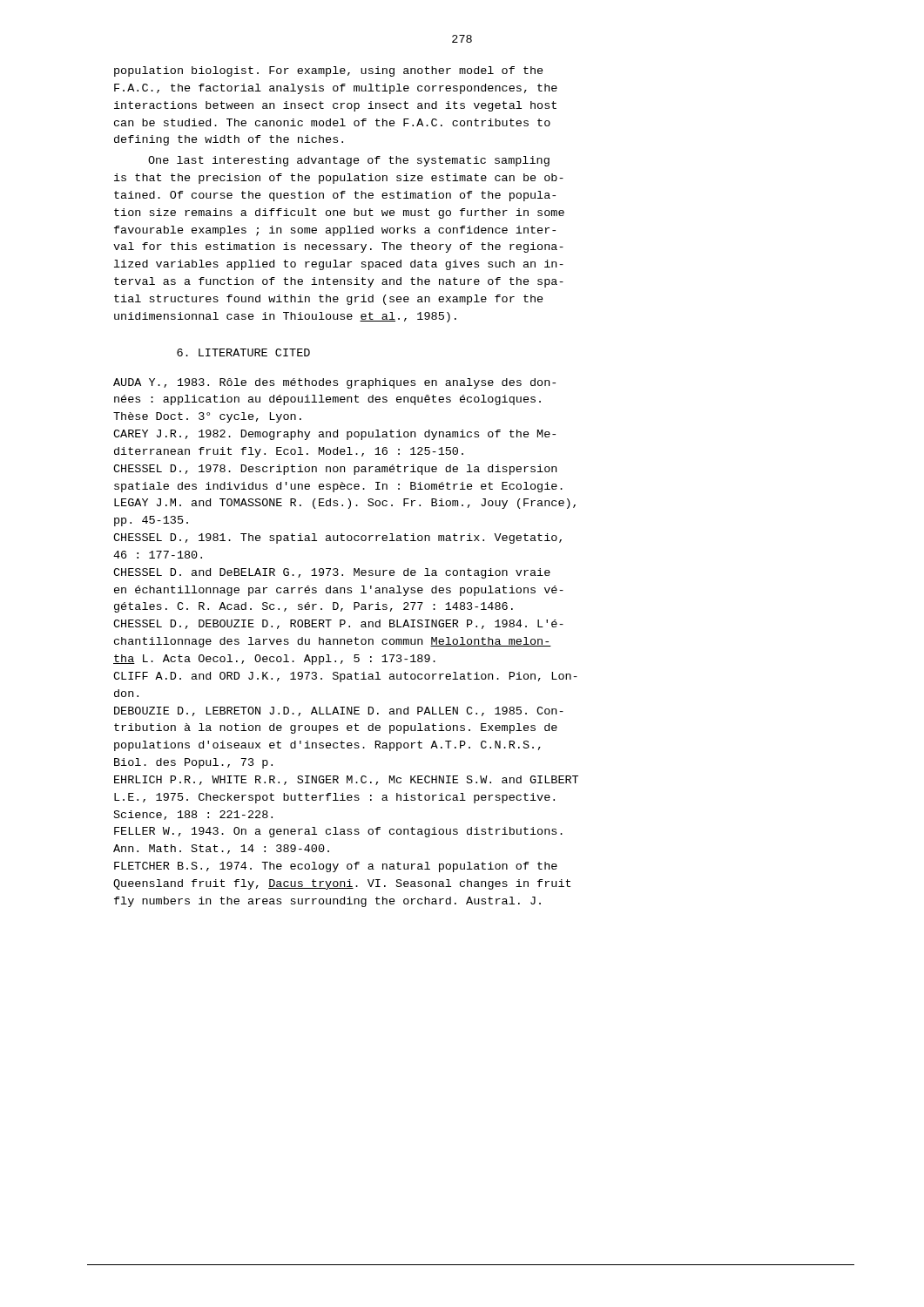Screen dimensions: 1307x924
Task: Find the block on this page that starts "AUDA Y., 1983. Rôle des méthodes"
Action: 346,642
